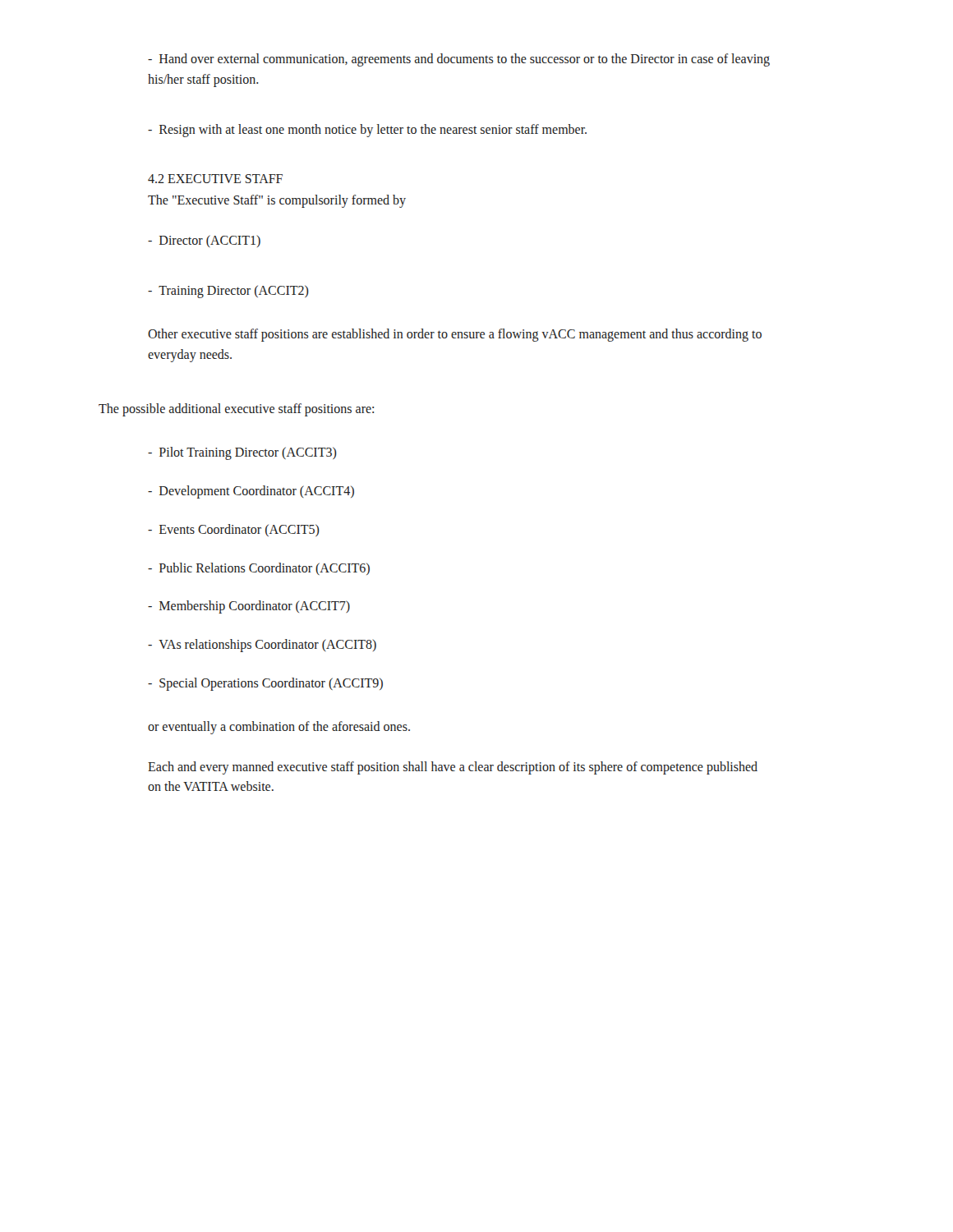Click on the text containing "The "Executive Staff" is compulsorily formed by"
Viewport: 953px width, 1232px height.
pos(277,200)
